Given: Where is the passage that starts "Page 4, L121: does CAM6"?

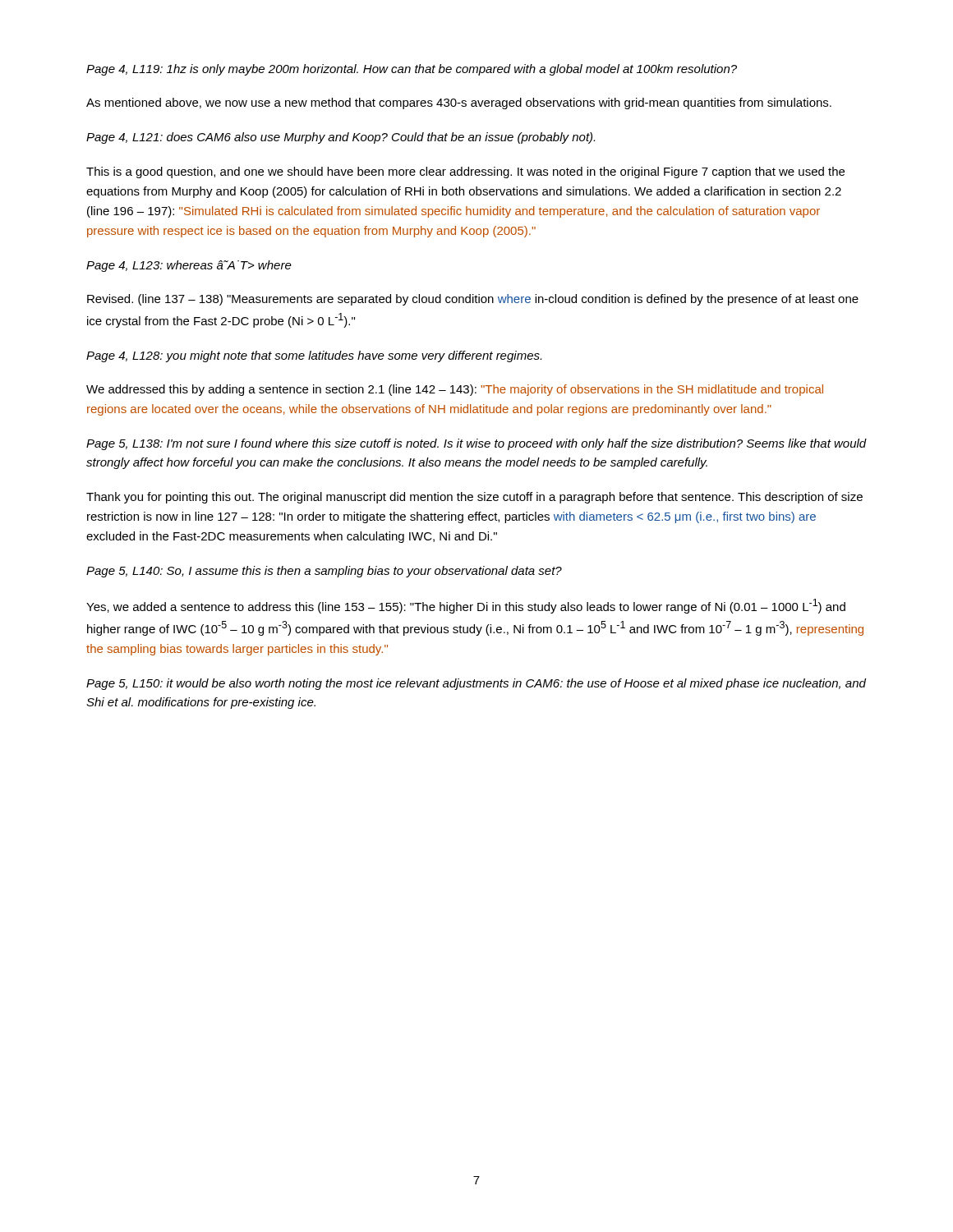Looking at the screenshot, I should (x=341, y=137).
